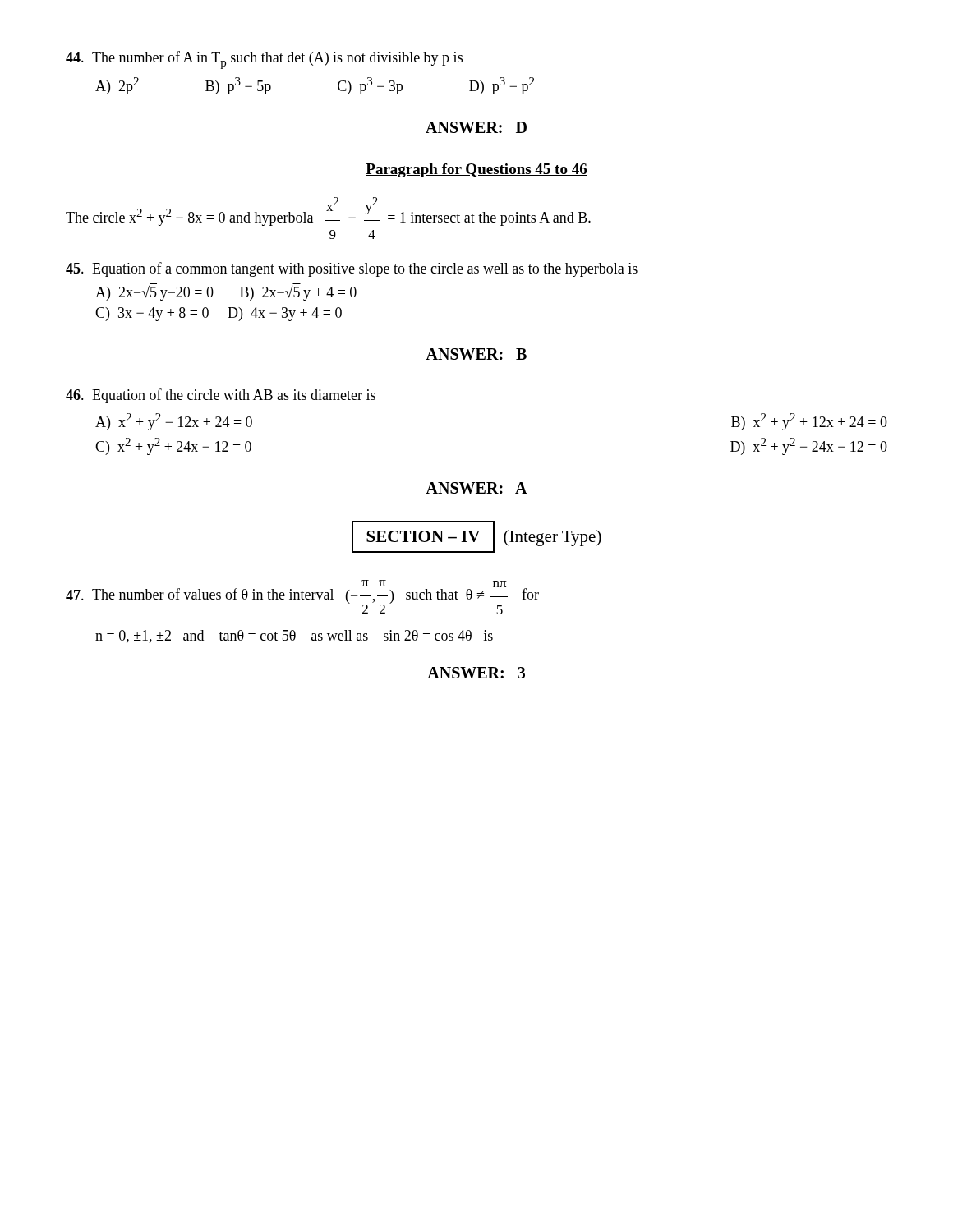The width and height of the screenshot is (953, 1232).
Task: Select the section header that reads "Paragraph for Questions 45 to 46"
Action: (x=476, y=168)
